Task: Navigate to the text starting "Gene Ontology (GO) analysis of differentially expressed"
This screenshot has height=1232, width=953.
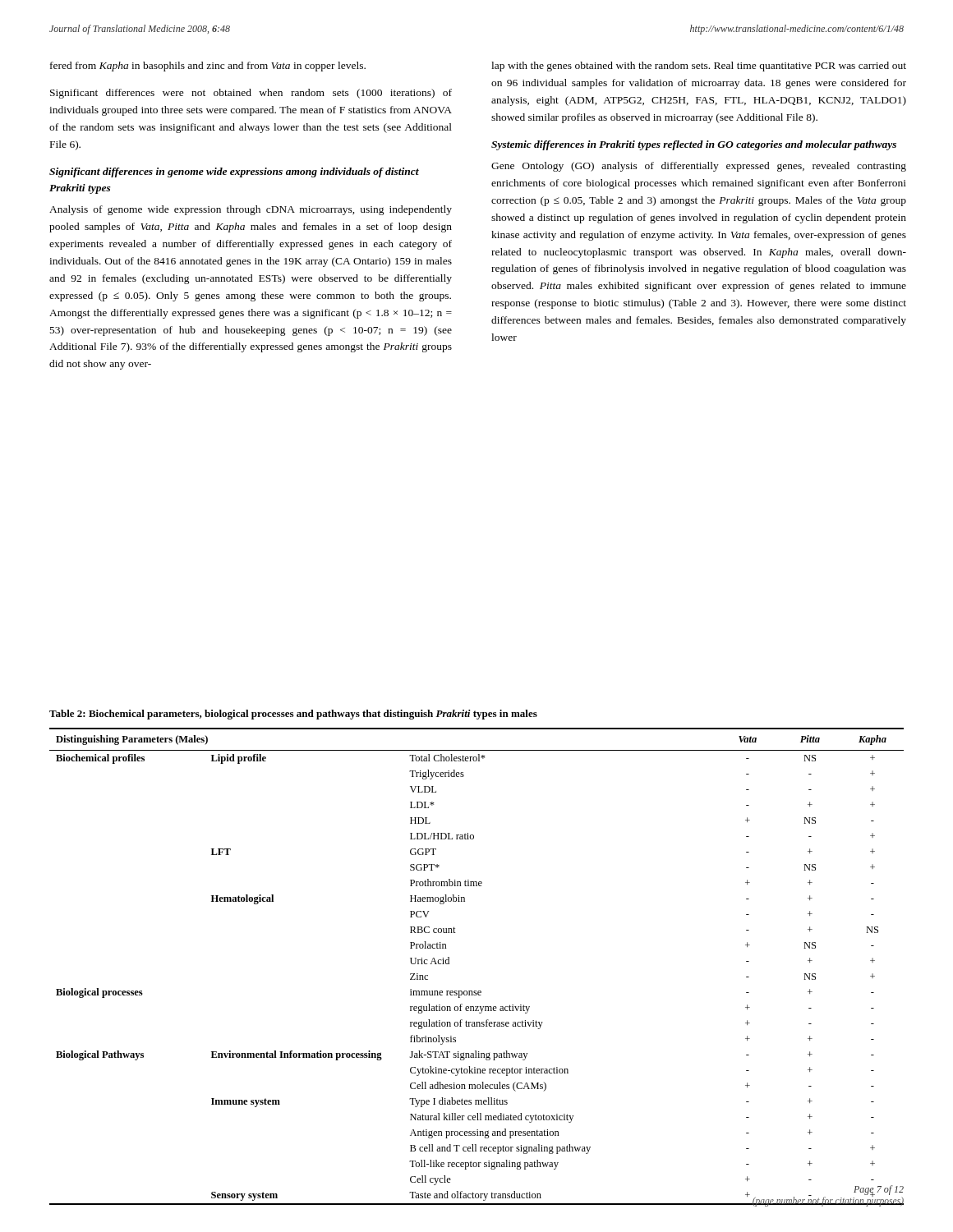Action: 699,251
